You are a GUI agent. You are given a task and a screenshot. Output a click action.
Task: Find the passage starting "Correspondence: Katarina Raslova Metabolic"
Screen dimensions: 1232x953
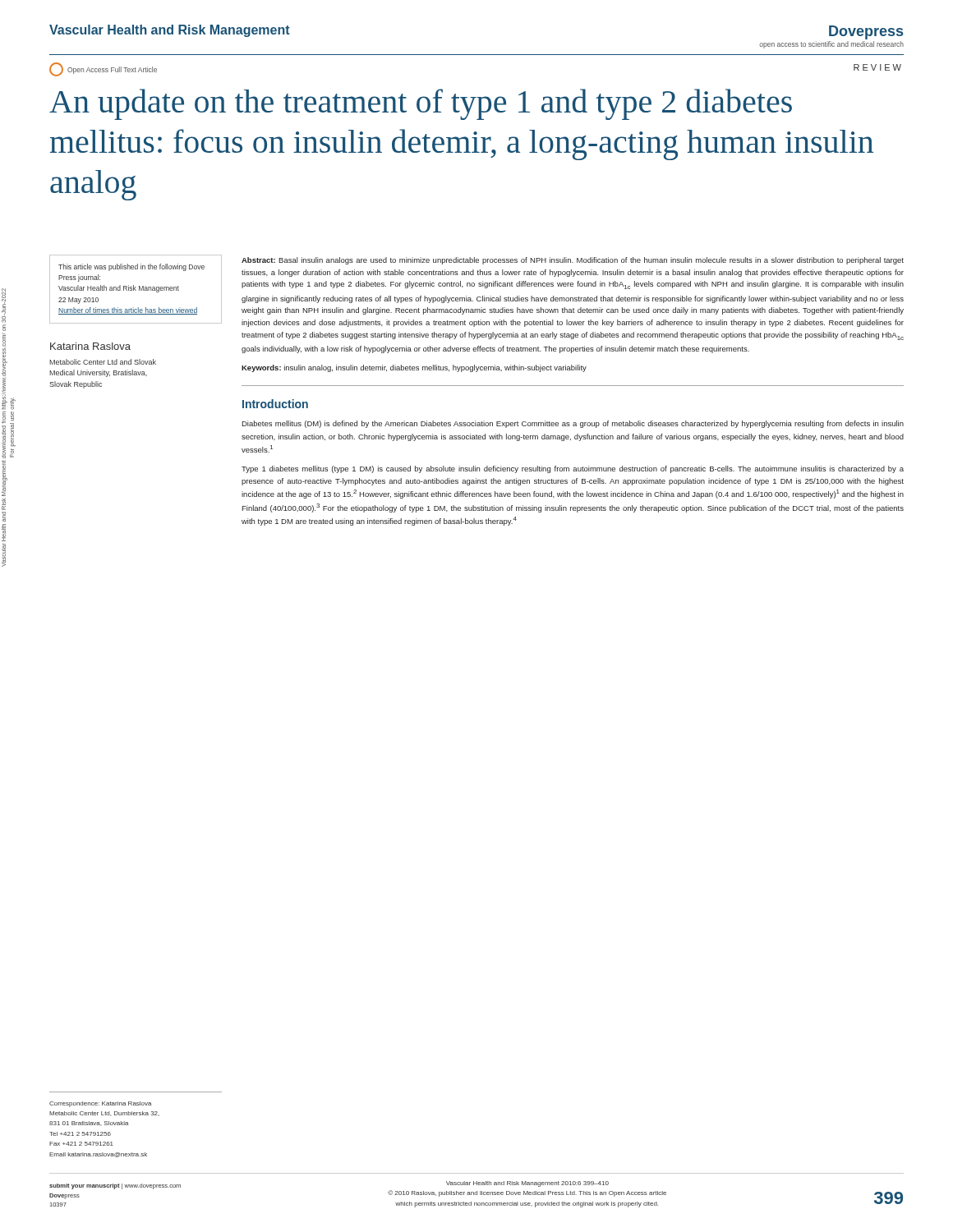104,1129
